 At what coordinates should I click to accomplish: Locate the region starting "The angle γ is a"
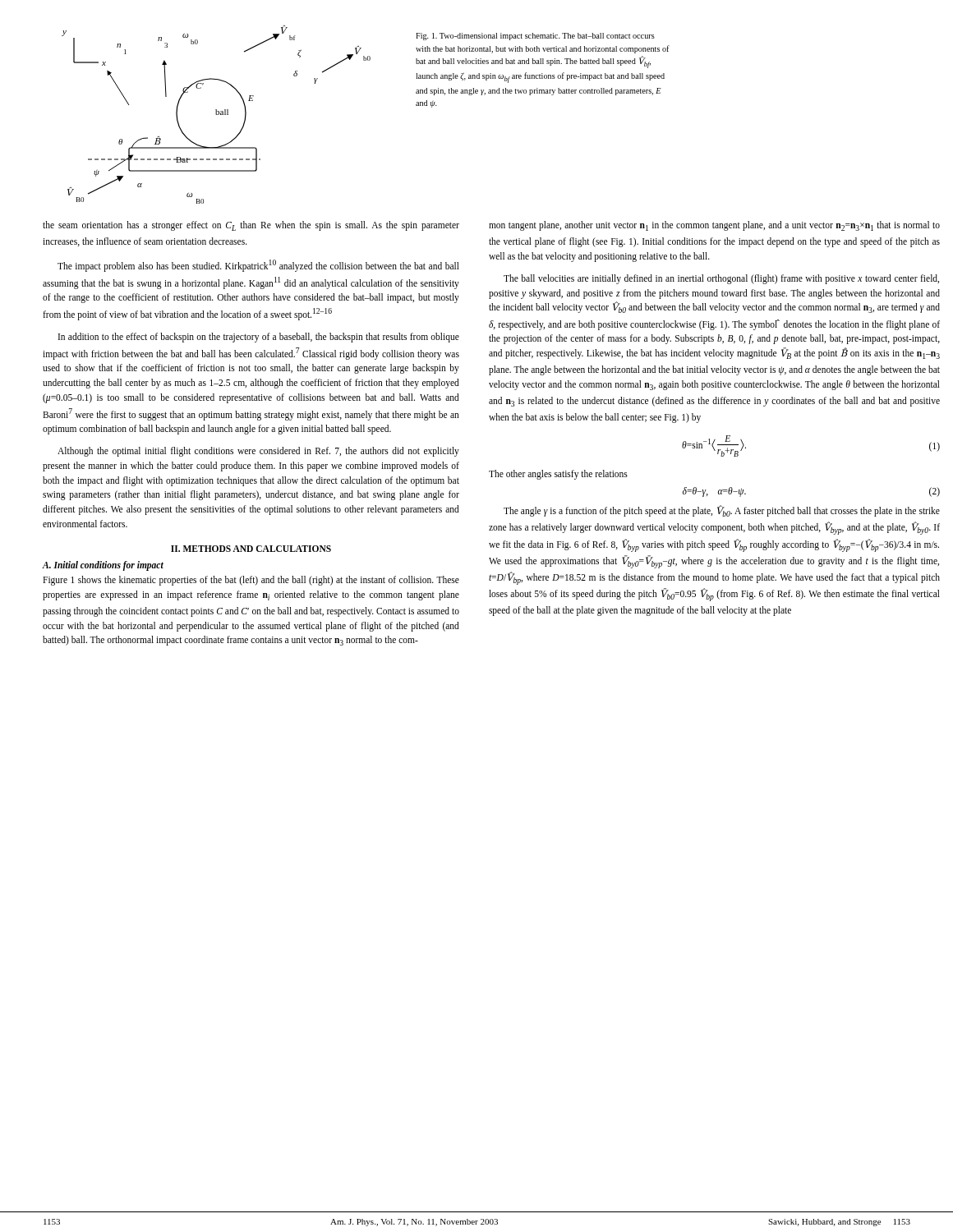pos(714,561)
